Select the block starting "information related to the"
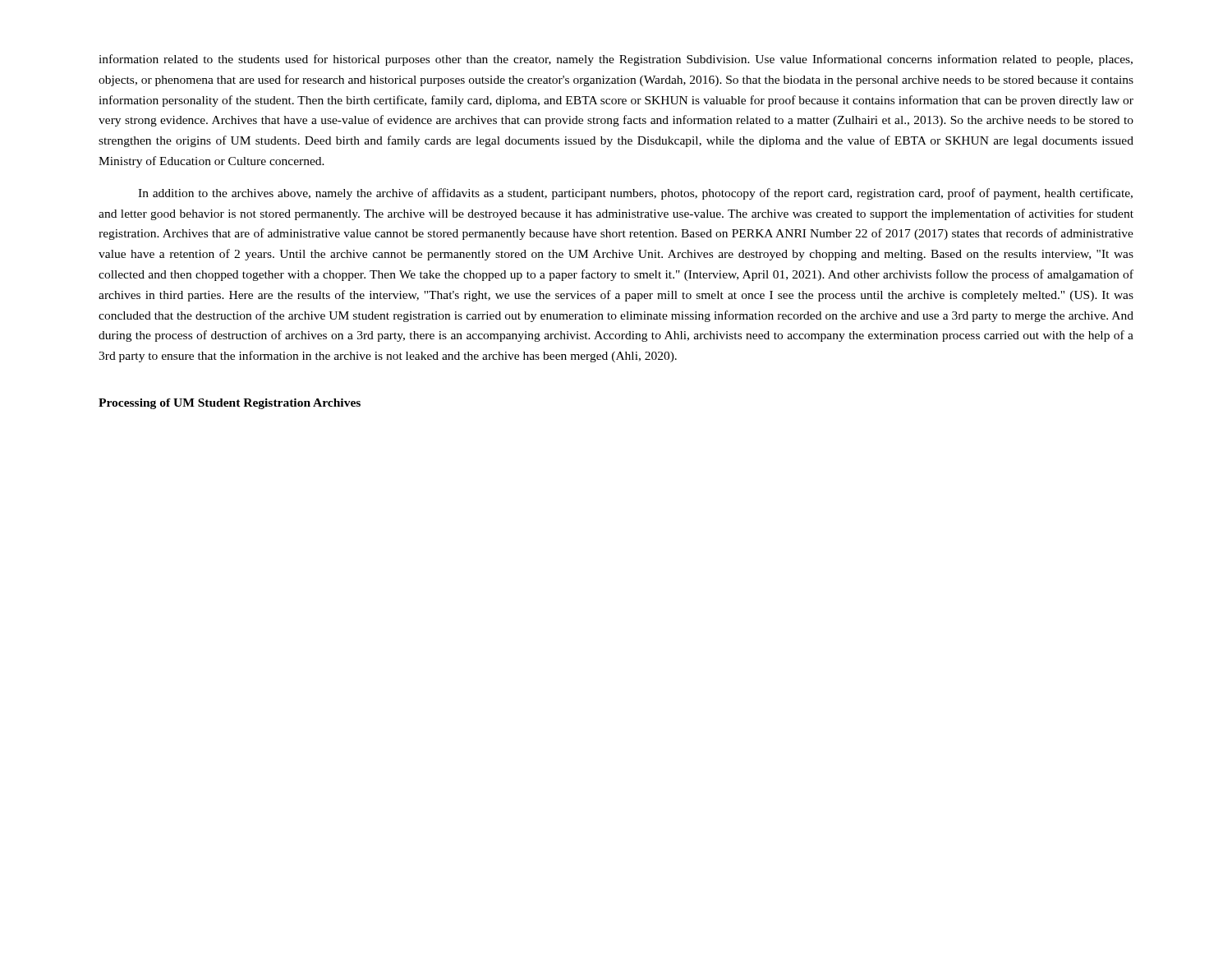 [x=616, y=110]
